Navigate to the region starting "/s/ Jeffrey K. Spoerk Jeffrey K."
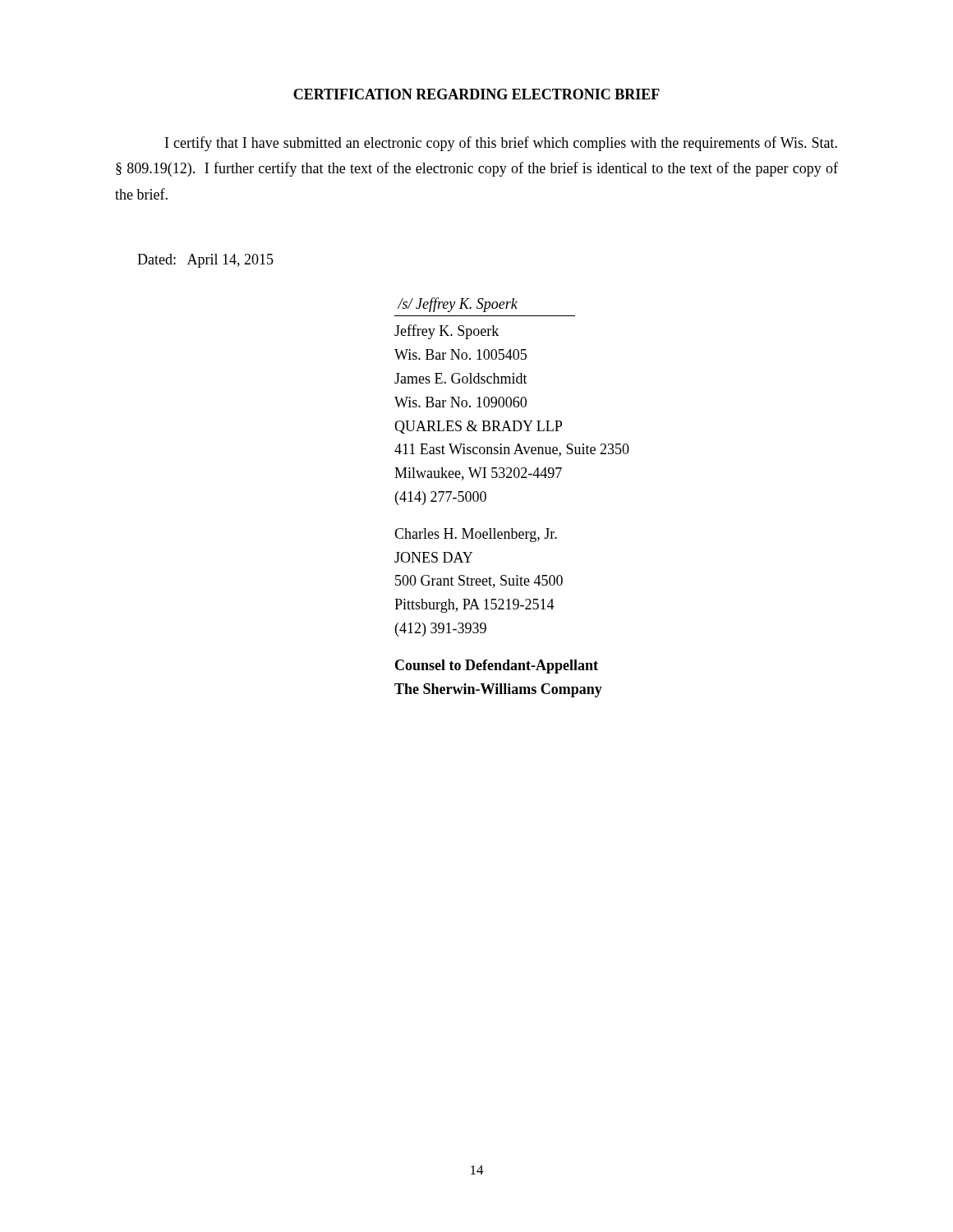 (458, 305)
